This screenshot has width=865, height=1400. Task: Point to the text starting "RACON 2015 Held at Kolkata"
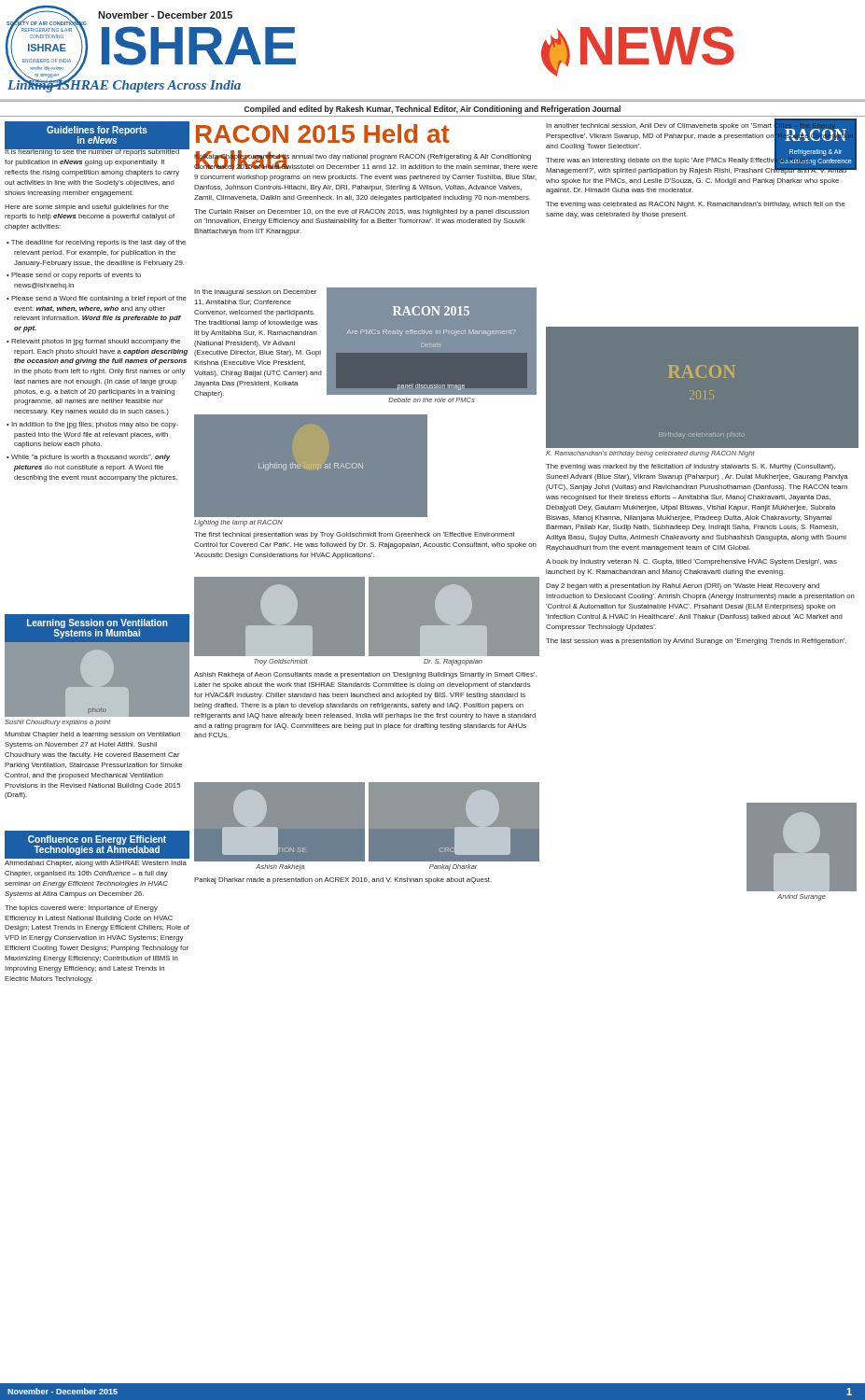point(322,147)
